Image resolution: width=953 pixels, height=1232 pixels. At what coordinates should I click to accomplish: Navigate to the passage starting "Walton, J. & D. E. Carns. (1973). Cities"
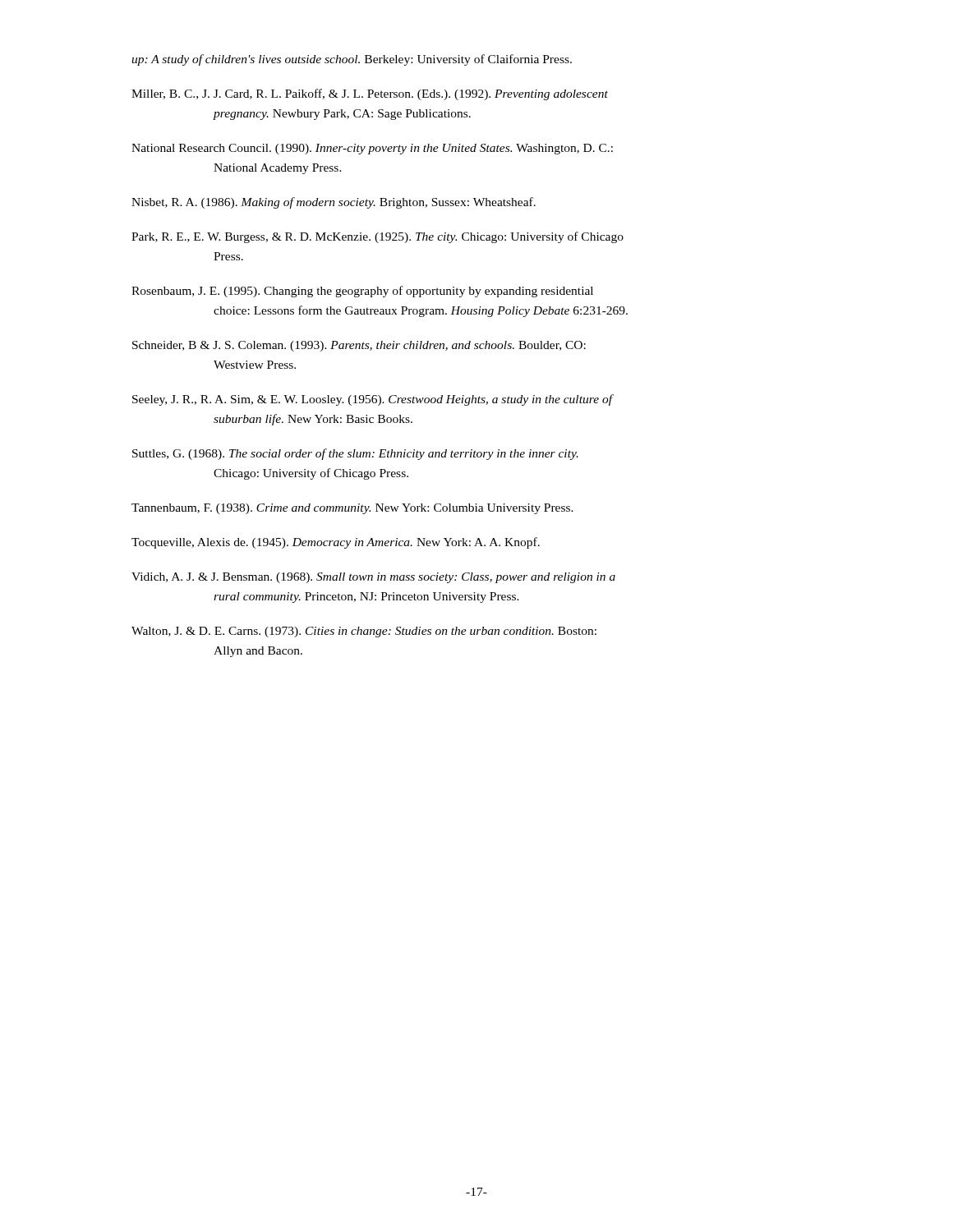(x=489, y=642)
